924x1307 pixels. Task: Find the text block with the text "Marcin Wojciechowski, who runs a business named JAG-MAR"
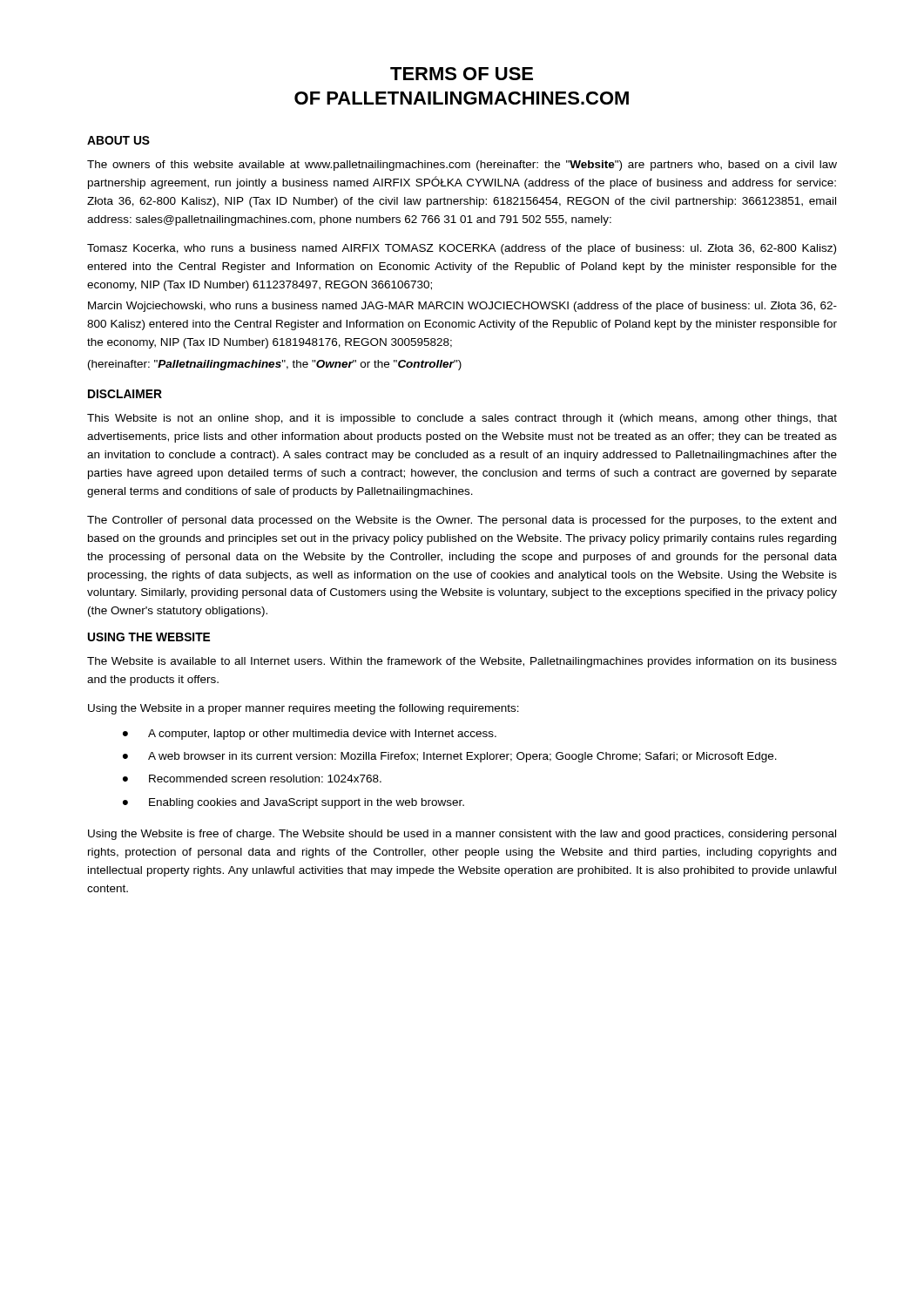(x=462, y=324)
